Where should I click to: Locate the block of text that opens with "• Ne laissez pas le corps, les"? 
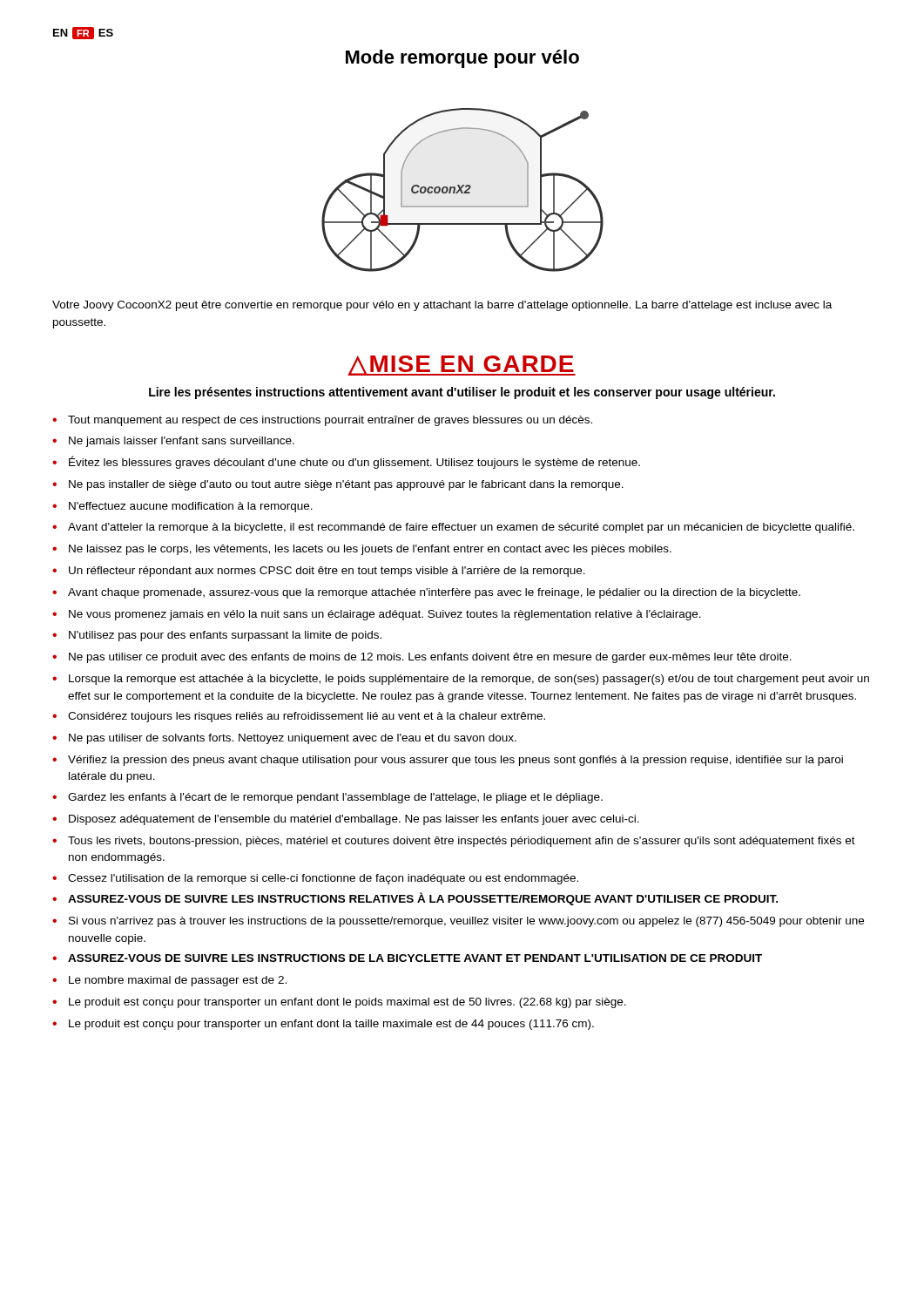[362, 550]
